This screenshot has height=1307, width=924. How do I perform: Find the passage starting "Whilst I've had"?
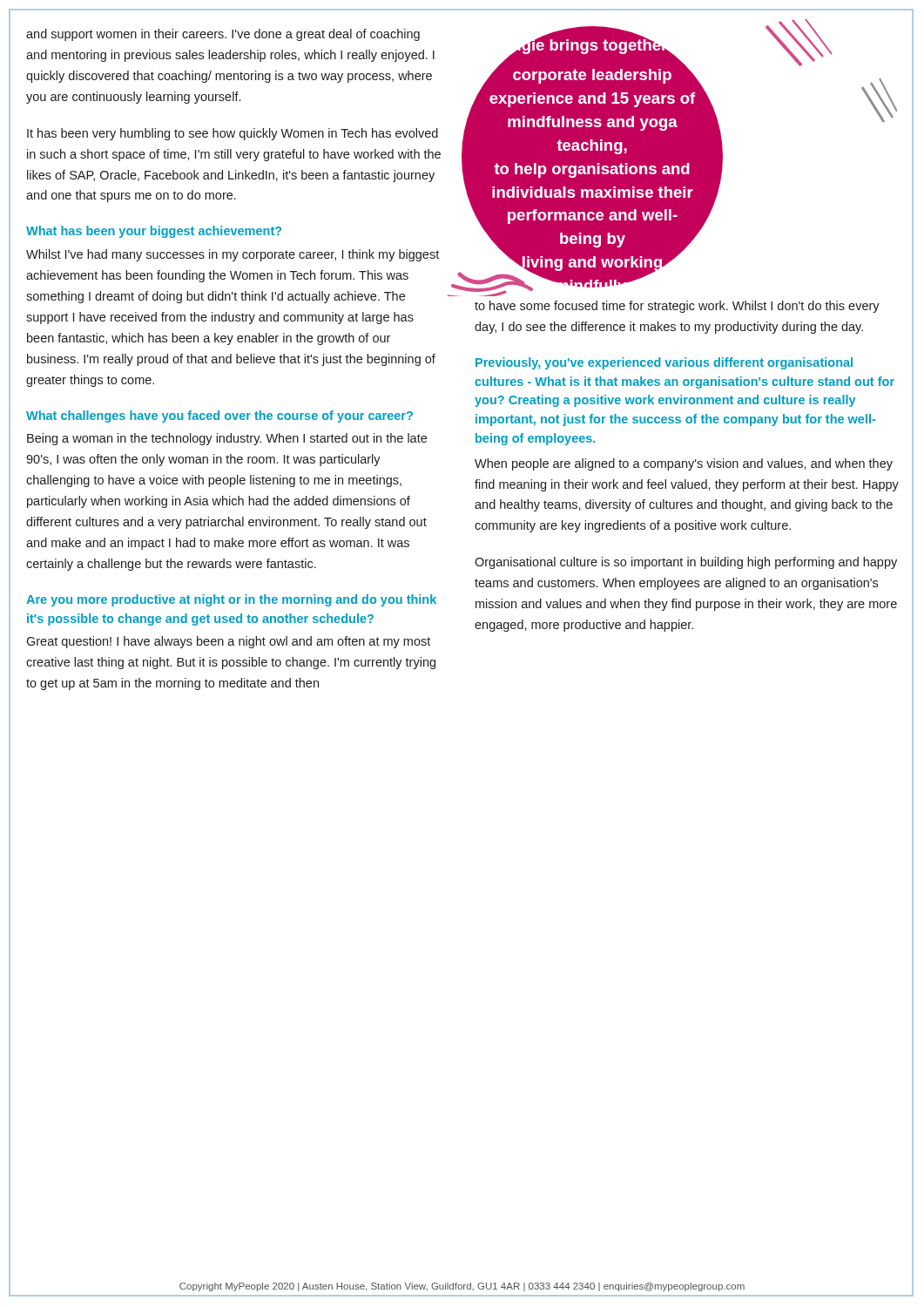233,317
